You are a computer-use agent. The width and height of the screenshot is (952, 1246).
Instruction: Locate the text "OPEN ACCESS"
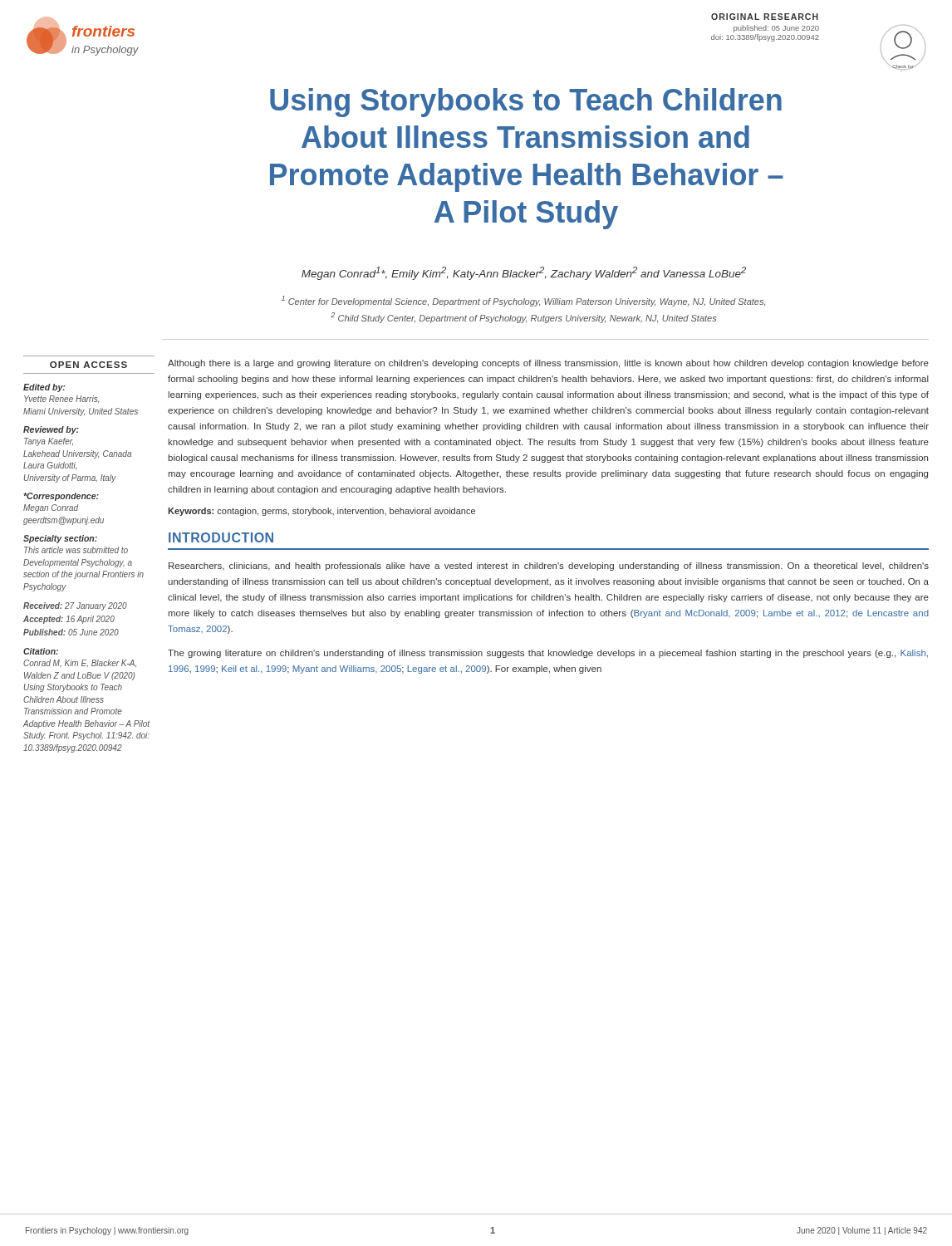click(89, 365)
